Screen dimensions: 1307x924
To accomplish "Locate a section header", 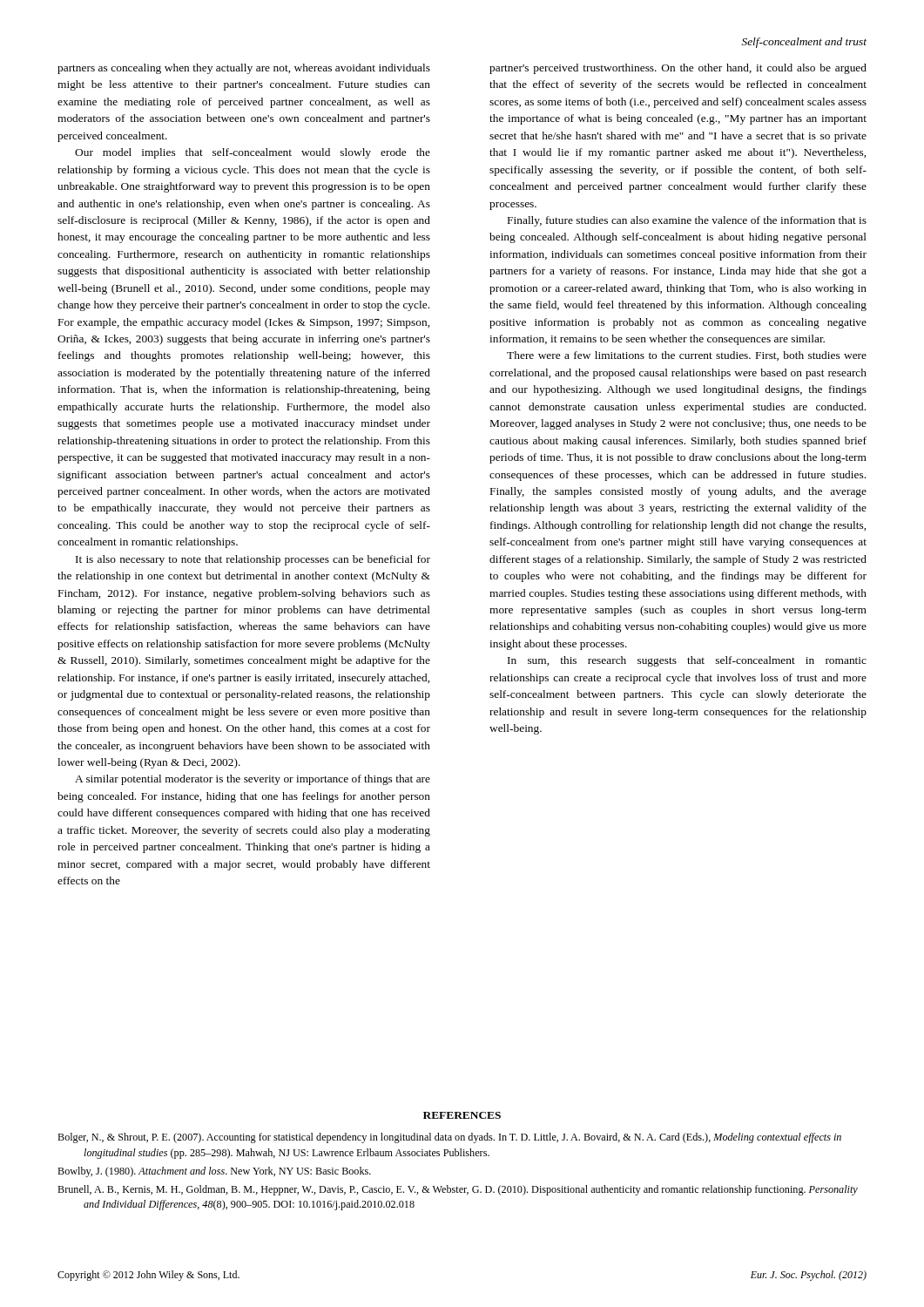I will point(462,1115).
